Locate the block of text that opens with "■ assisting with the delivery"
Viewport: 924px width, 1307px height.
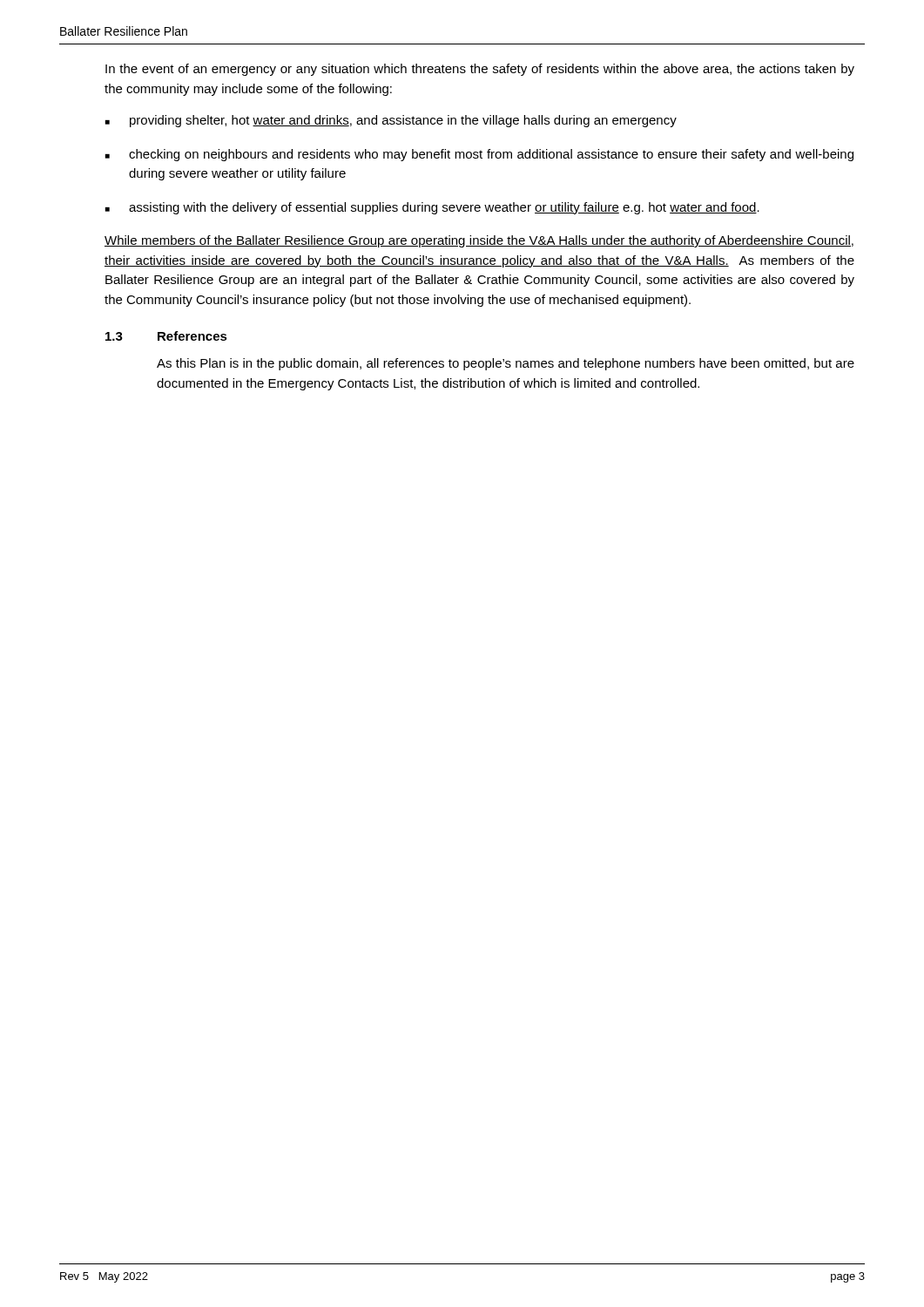tap(479, 207)
